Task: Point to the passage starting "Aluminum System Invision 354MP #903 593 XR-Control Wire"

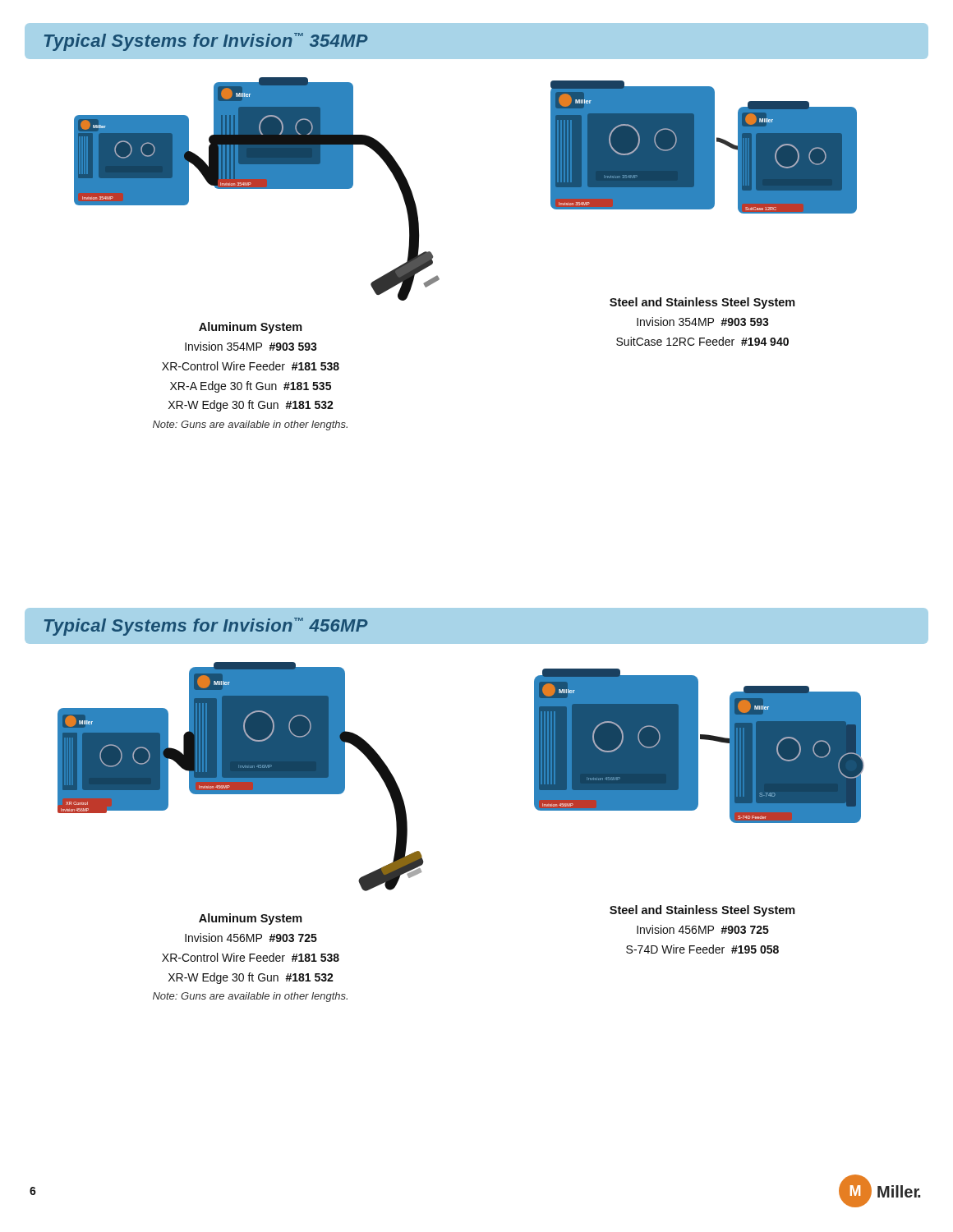Action: (251, 376)
